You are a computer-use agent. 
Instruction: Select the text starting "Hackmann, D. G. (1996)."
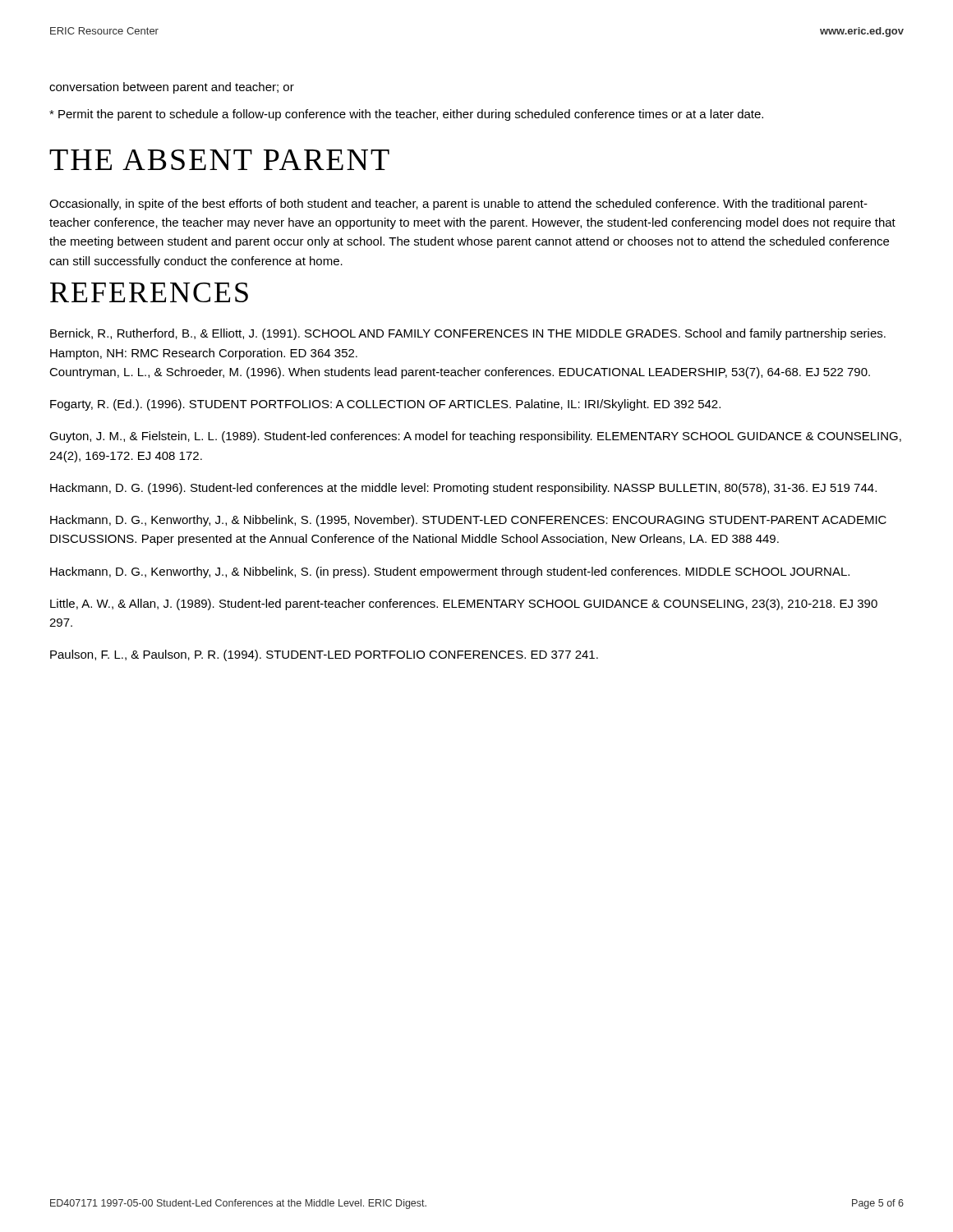[x=463, y=487]
